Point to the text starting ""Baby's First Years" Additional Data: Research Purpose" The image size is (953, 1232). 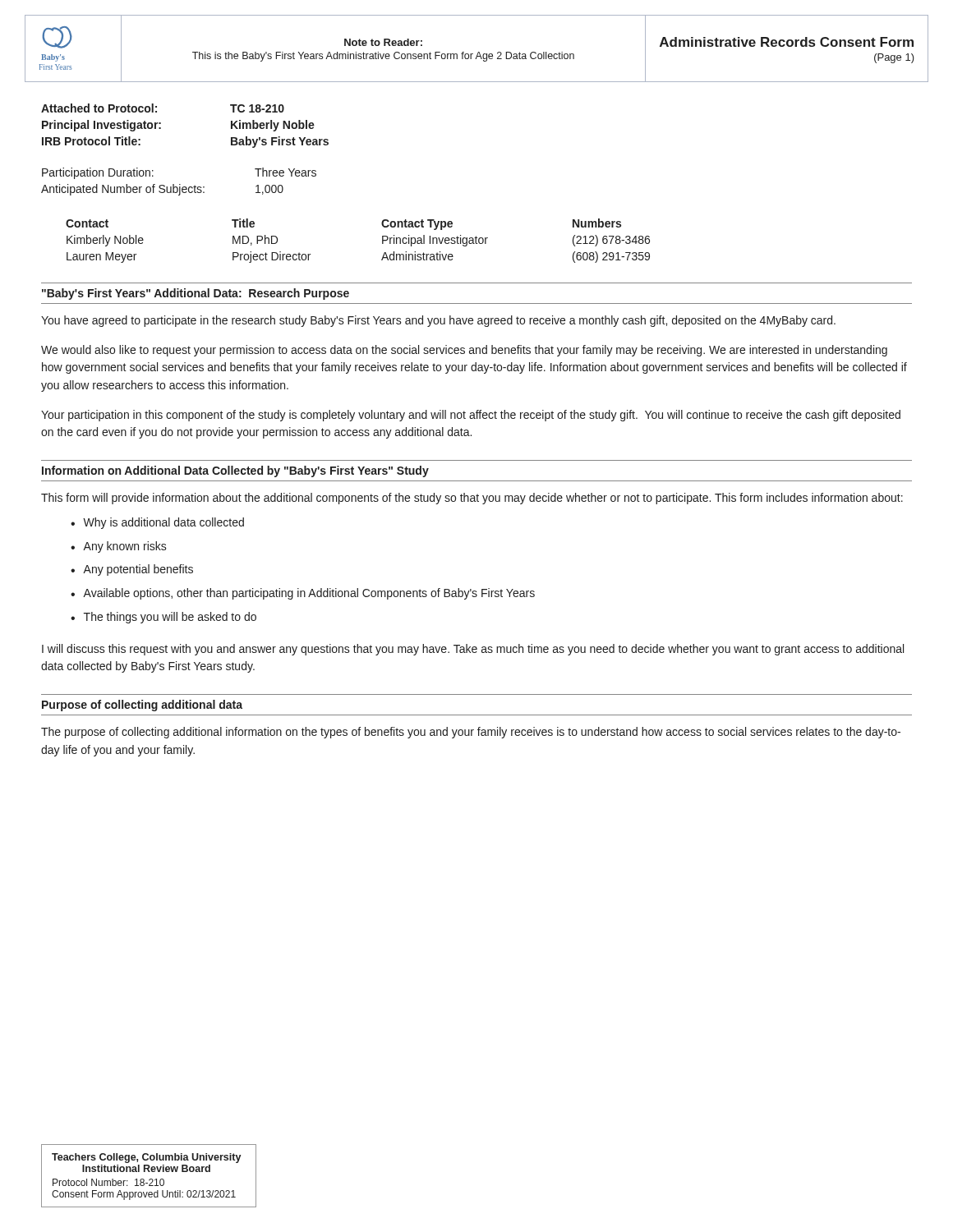click(195, 293)
